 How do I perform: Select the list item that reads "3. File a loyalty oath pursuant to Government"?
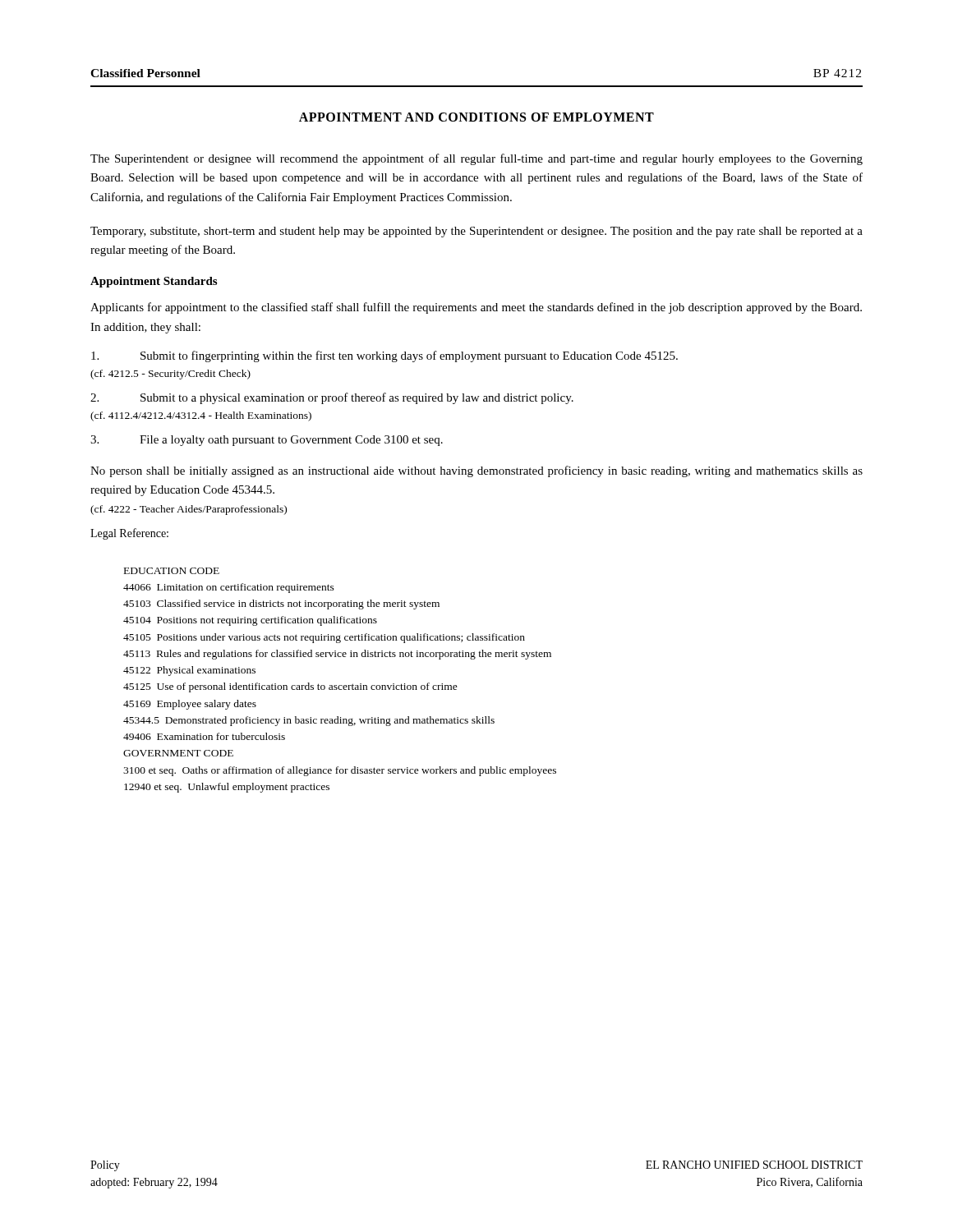pos(267,441)
